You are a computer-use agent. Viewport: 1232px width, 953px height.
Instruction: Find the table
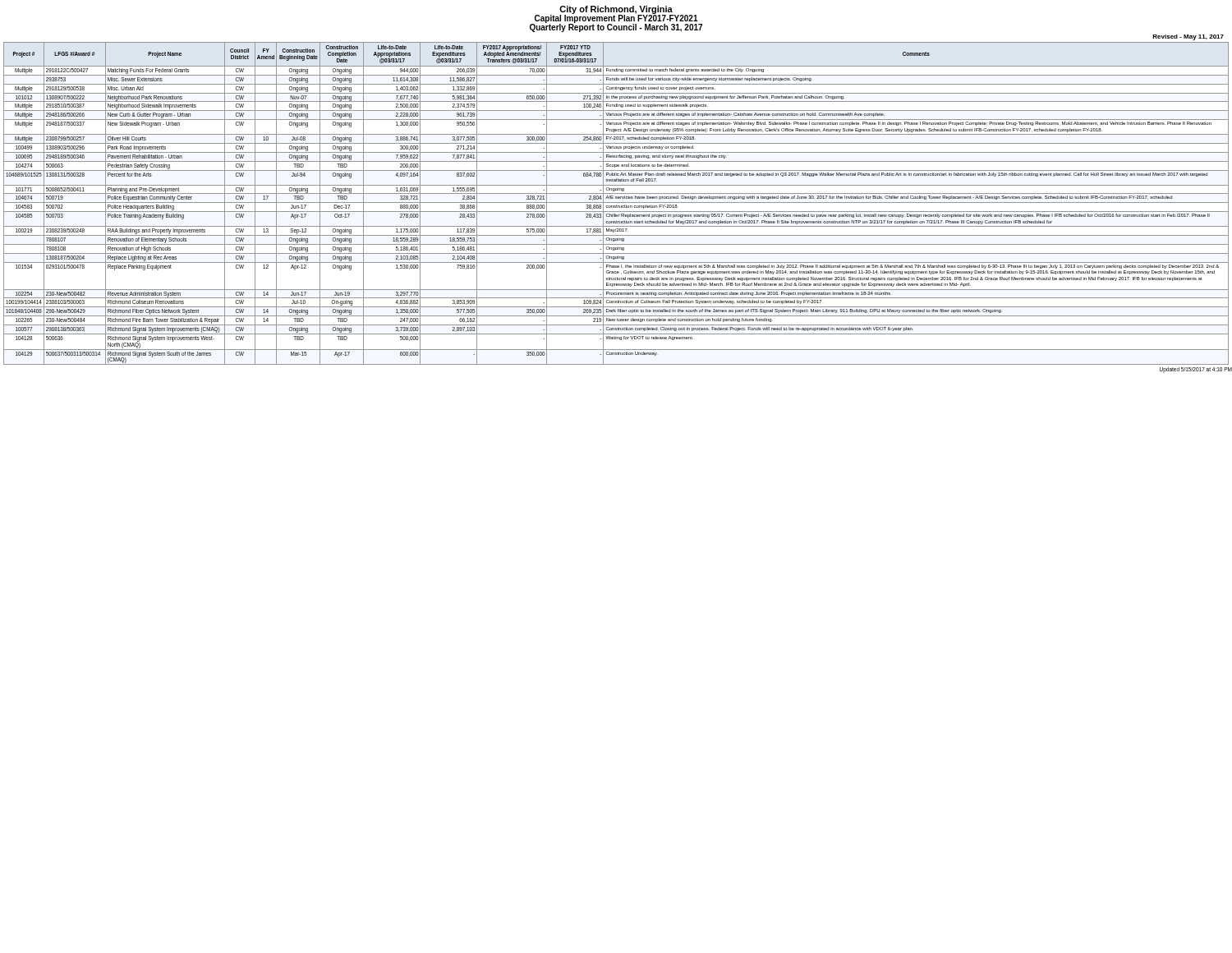point(616,204)
